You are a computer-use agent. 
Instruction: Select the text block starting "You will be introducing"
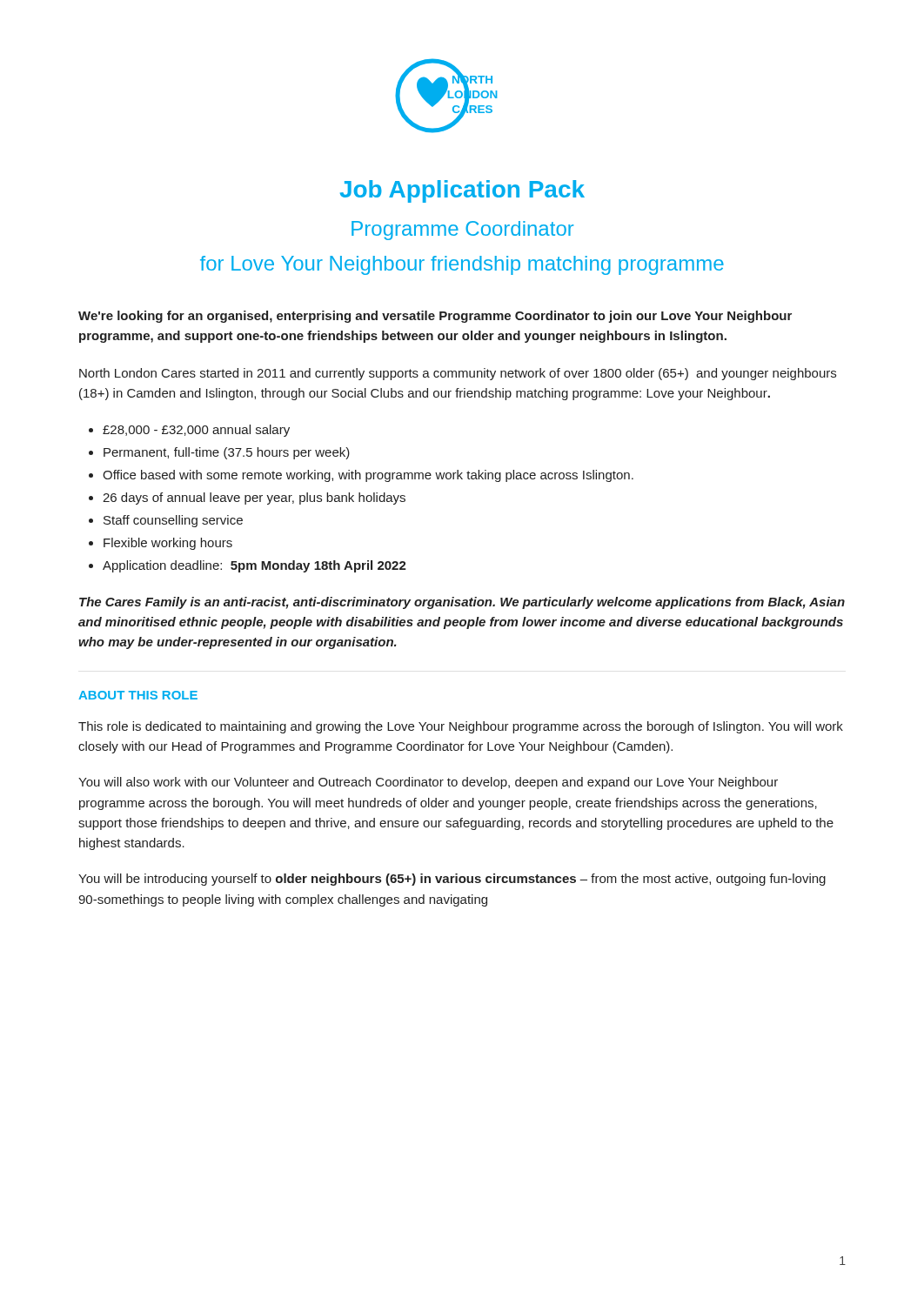click(x=452, y=889)
